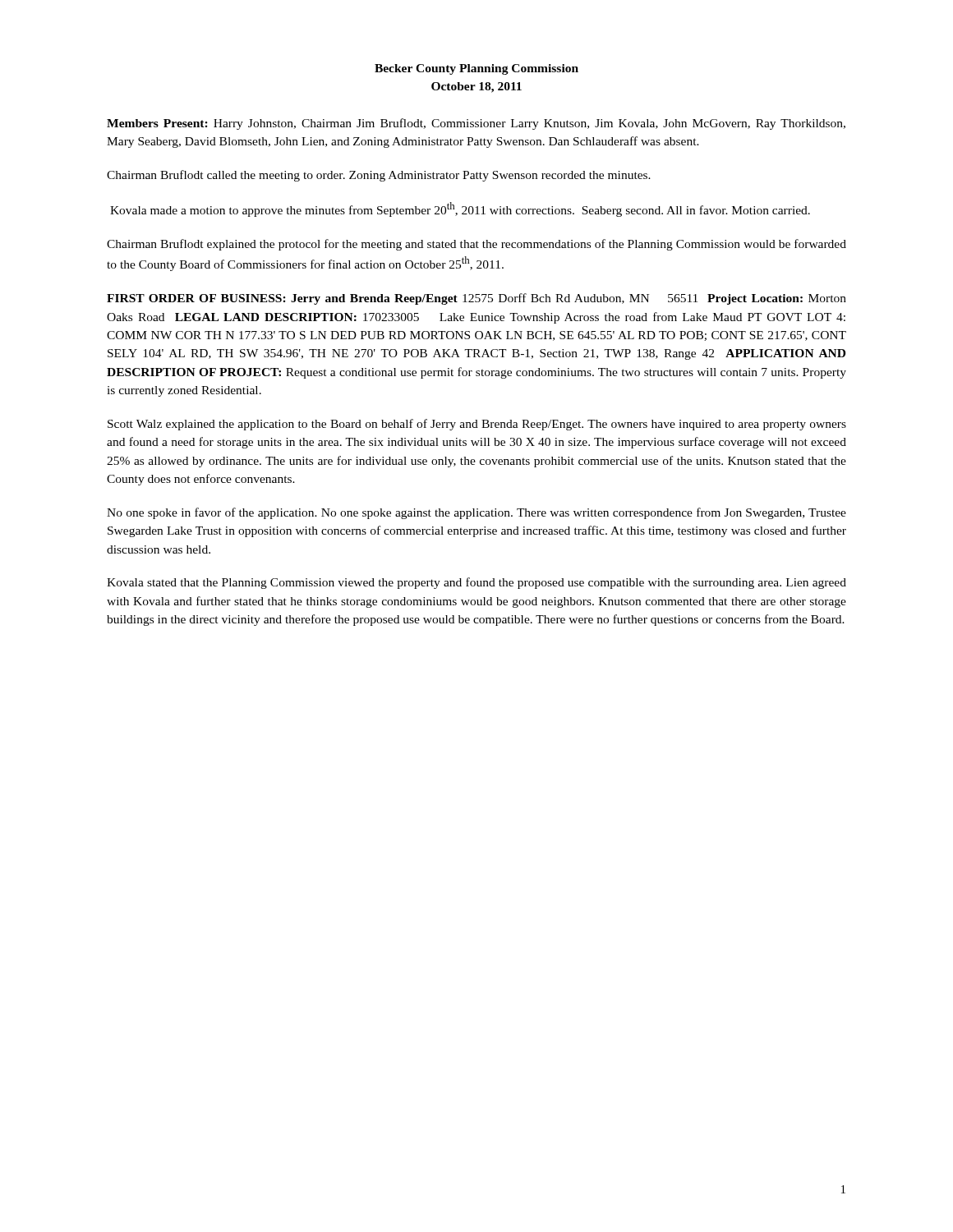Locate the block of text that opens with "FIRST ORDER OF BUSINESS: Jerry and Brenda Reep/Enget"
953x1232 pixels.
tap(476, 344)
